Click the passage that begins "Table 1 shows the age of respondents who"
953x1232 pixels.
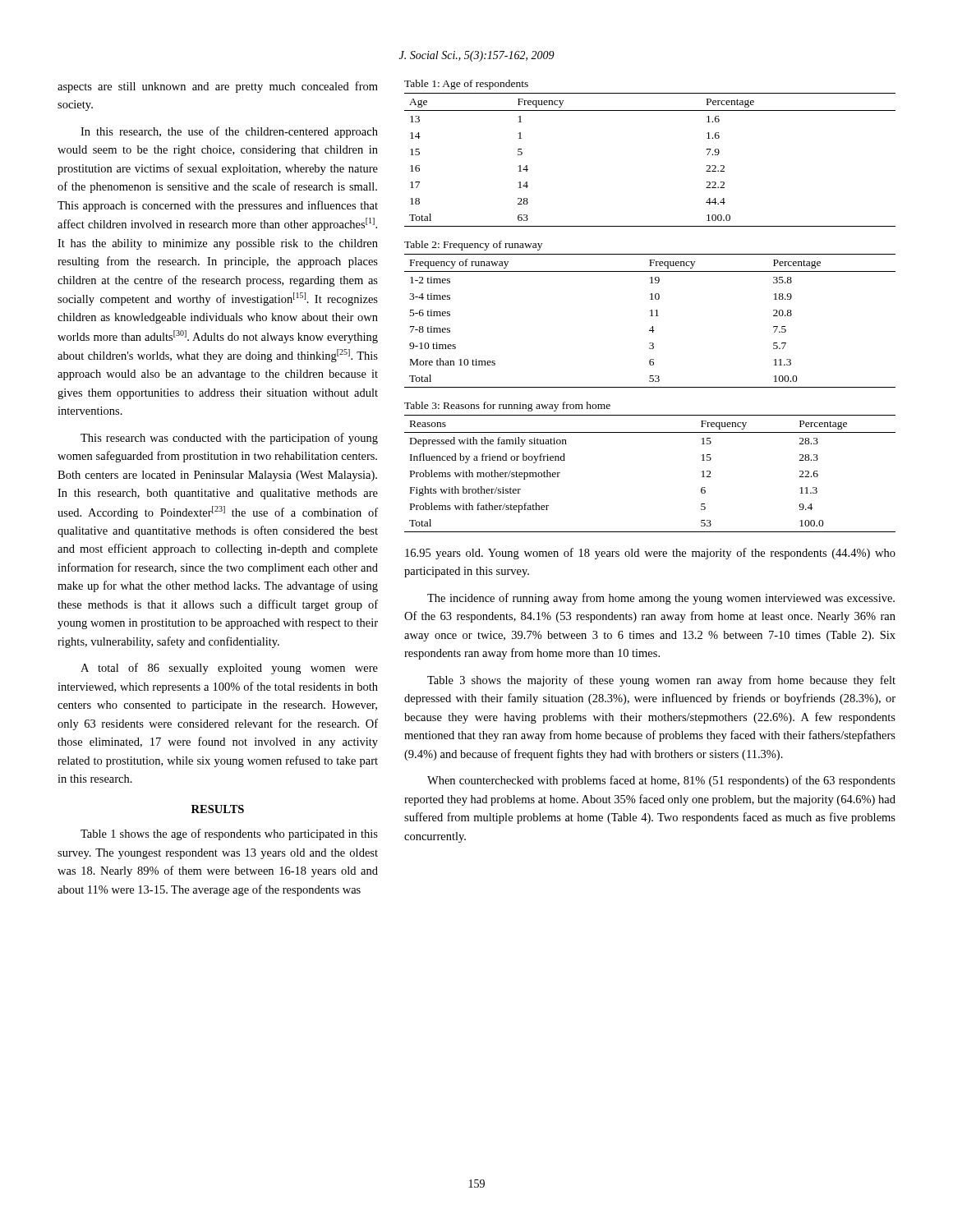click(x=218, y=862)
